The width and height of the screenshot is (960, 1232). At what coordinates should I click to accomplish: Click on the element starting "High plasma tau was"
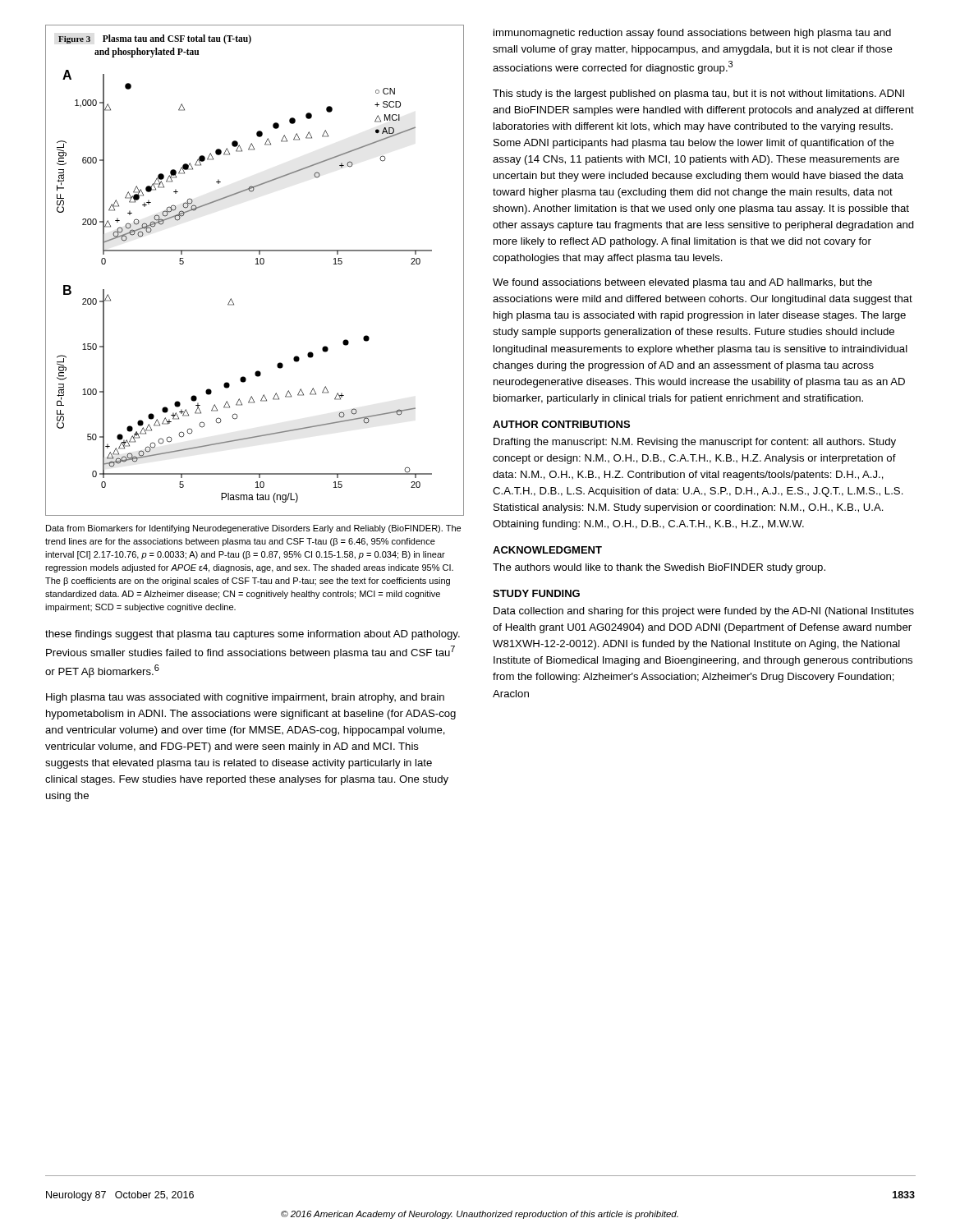(x=251, y=746)
